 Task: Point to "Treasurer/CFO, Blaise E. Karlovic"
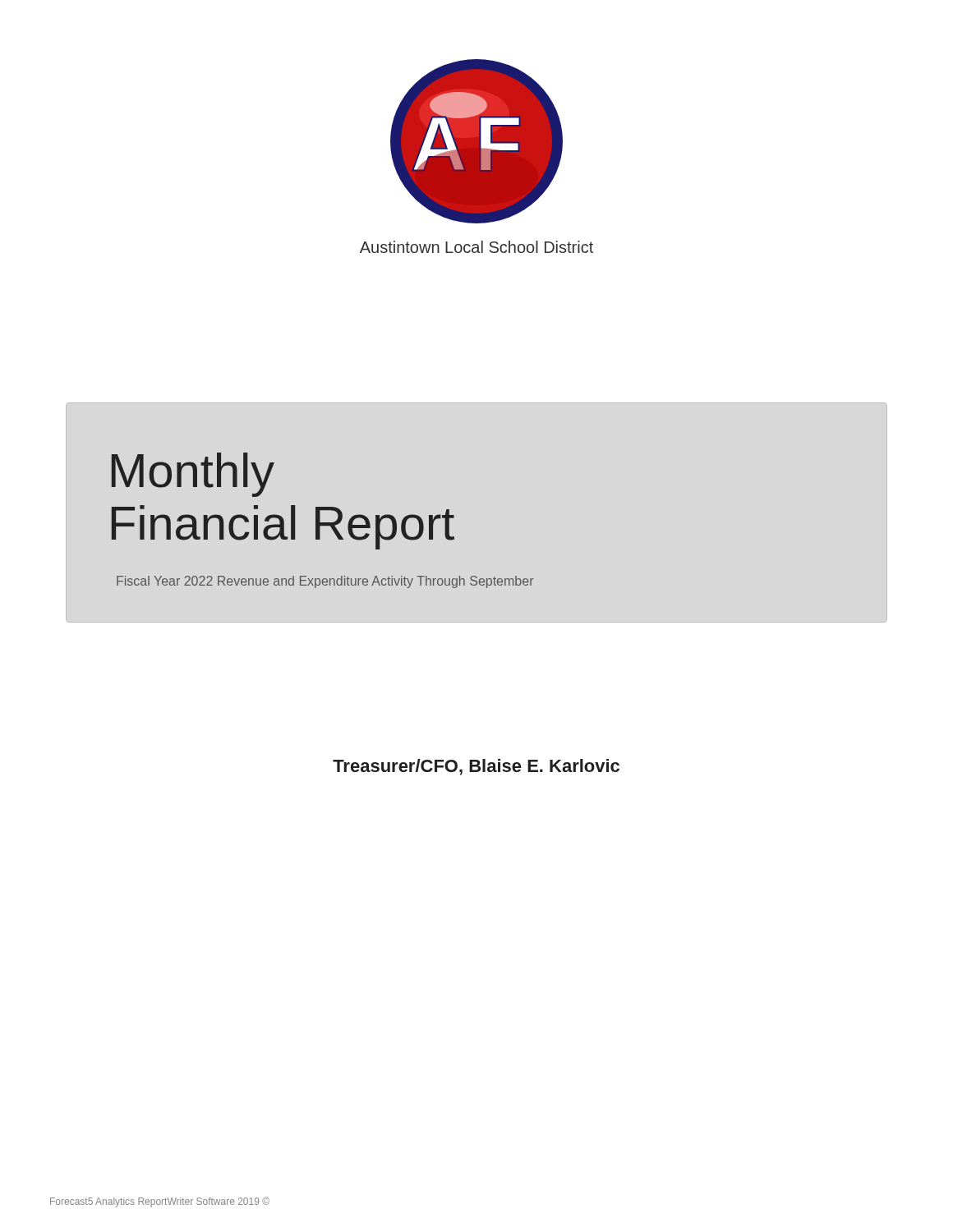tap(476, 766)
